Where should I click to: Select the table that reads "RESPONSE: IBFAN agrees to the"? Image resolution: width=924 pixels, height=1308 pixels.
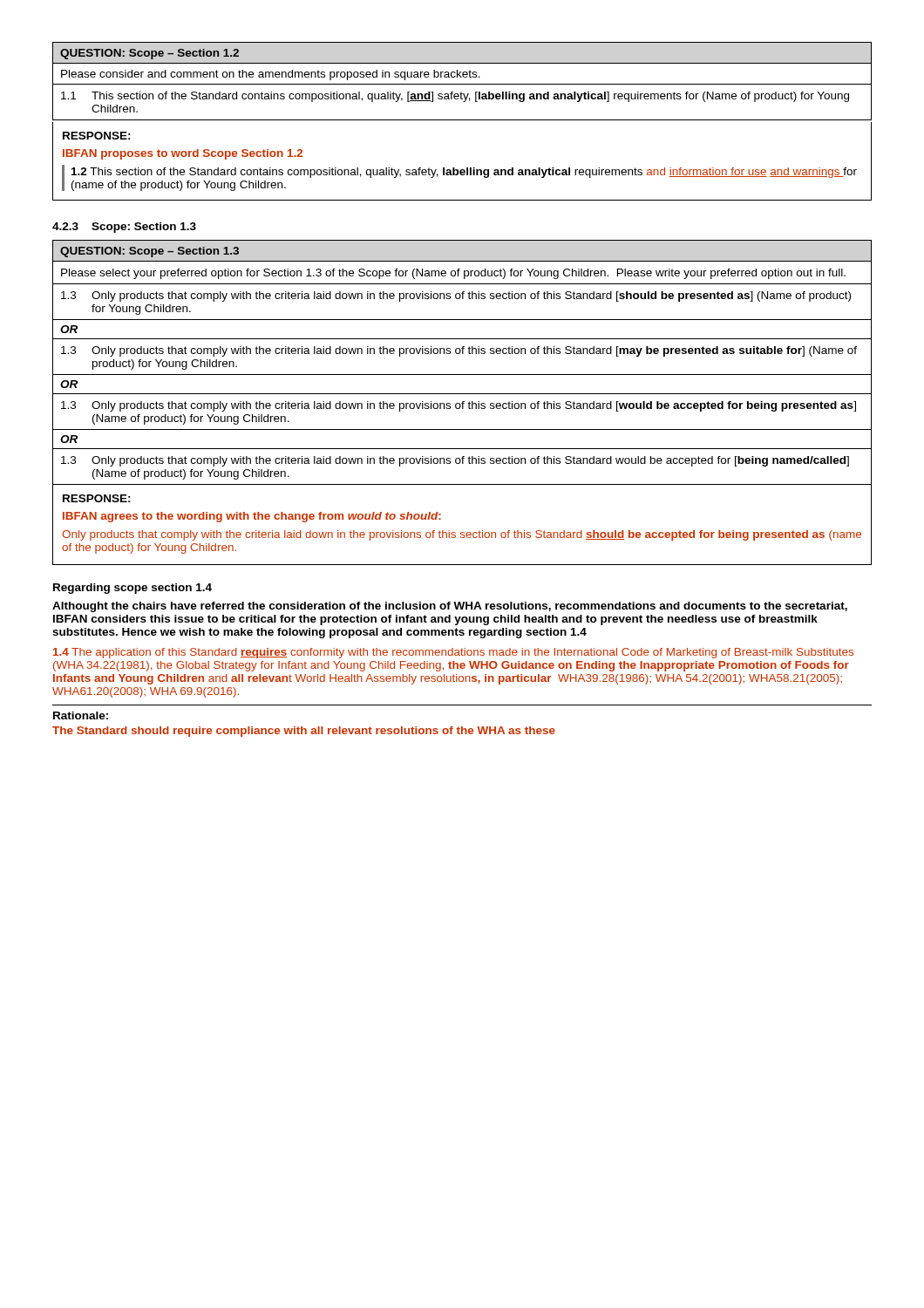[x=462, y=525]
